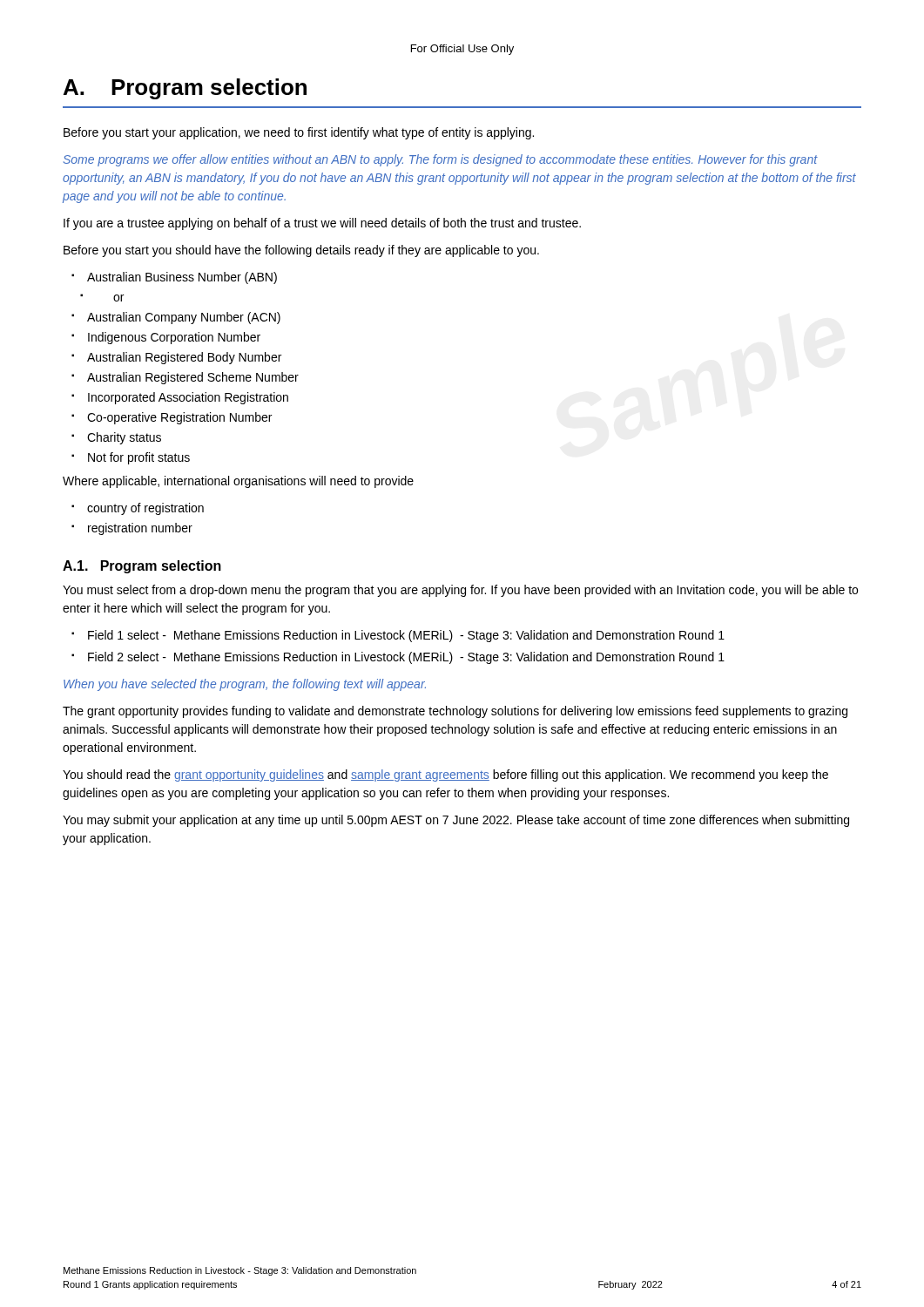
Task: Click where it says "Co-operative Registration Number"
Action: pyautogui.click(x=179, y=418)
